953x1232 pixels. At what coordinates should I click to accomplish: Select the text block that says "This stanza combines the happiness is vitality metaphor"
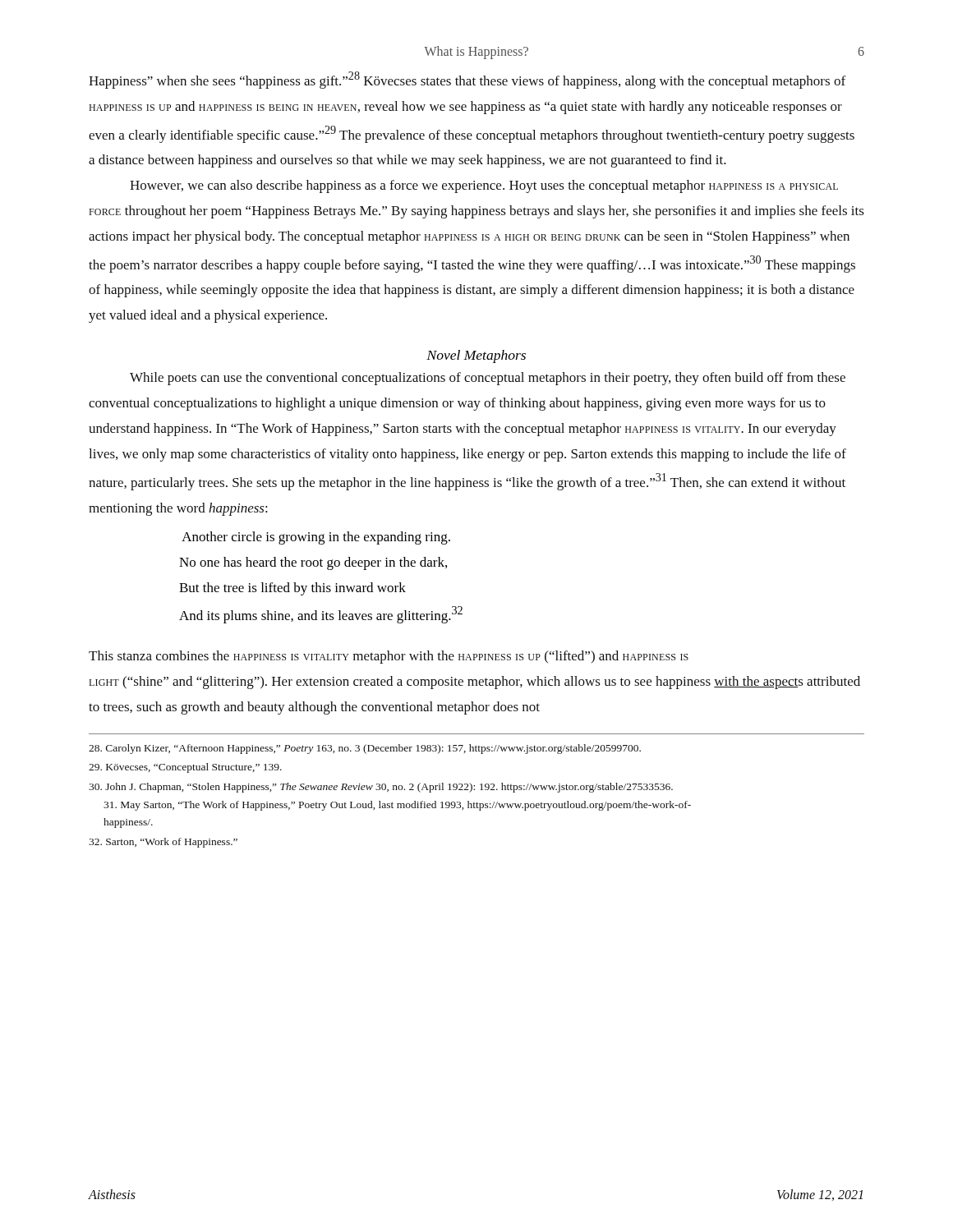pos(476,682)
